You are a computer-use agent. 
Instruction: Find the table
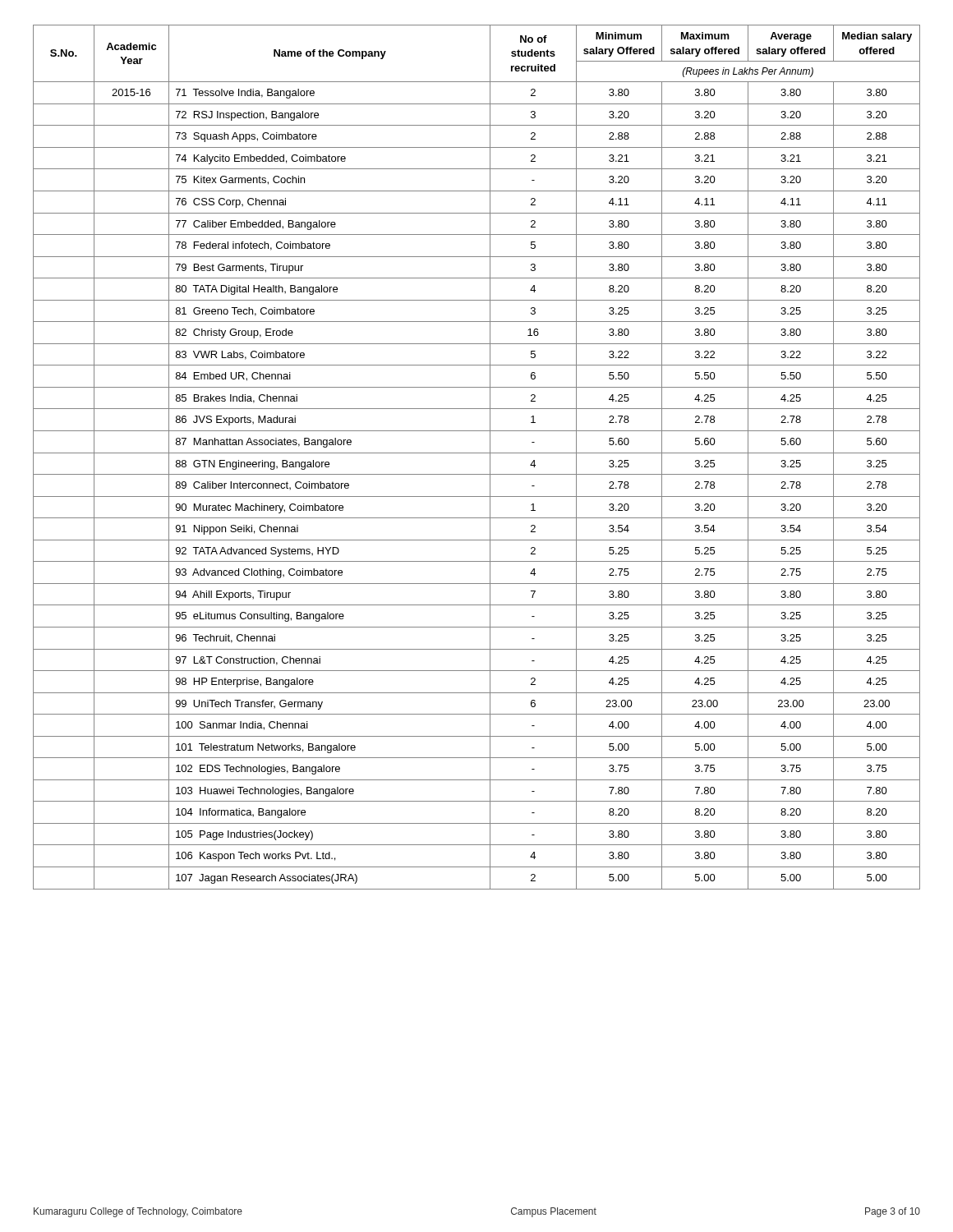click(x=476, y=457)
